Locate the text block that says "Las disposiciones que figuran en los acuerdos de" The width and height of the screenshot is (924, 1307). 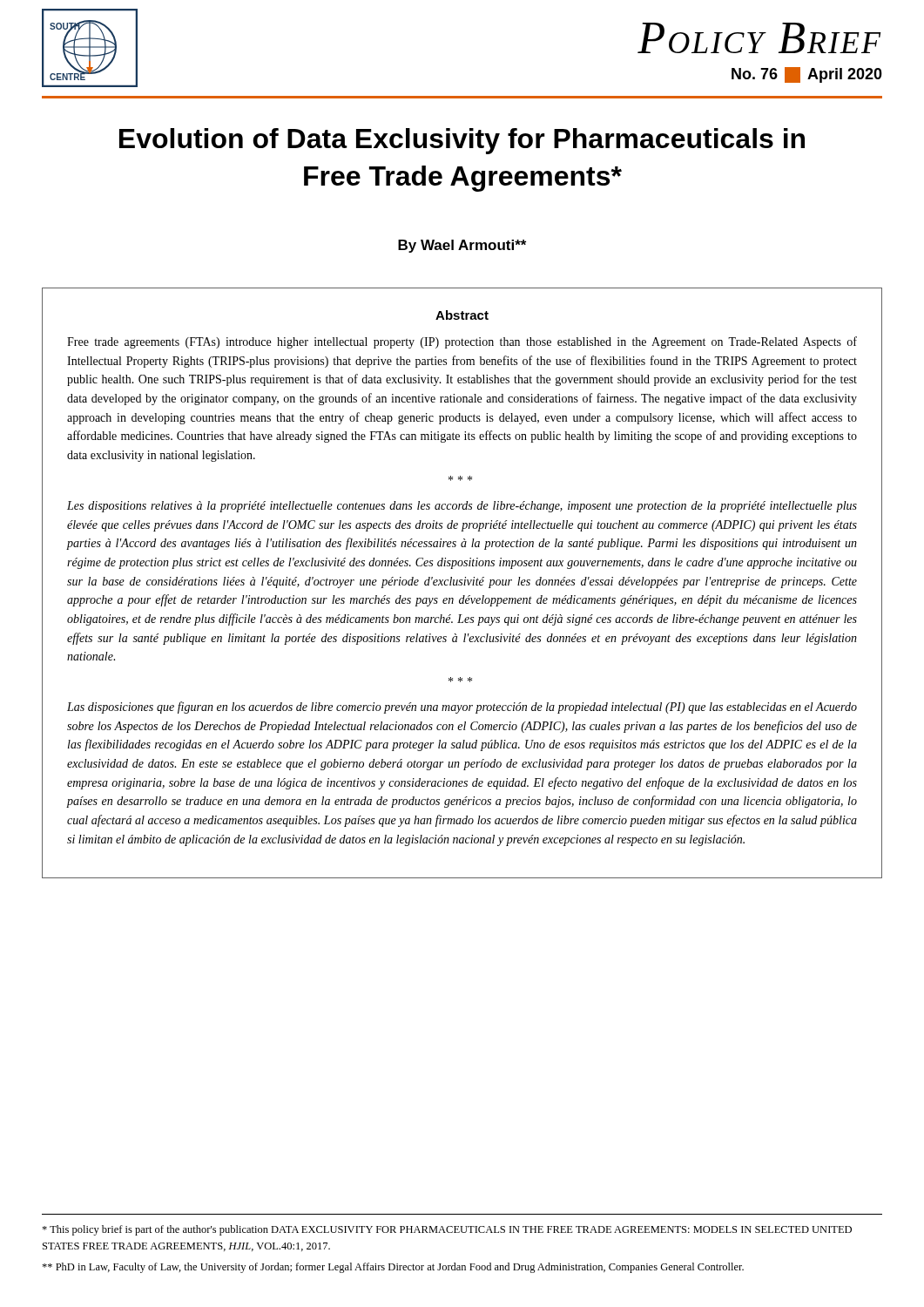[x=462, y=773]
